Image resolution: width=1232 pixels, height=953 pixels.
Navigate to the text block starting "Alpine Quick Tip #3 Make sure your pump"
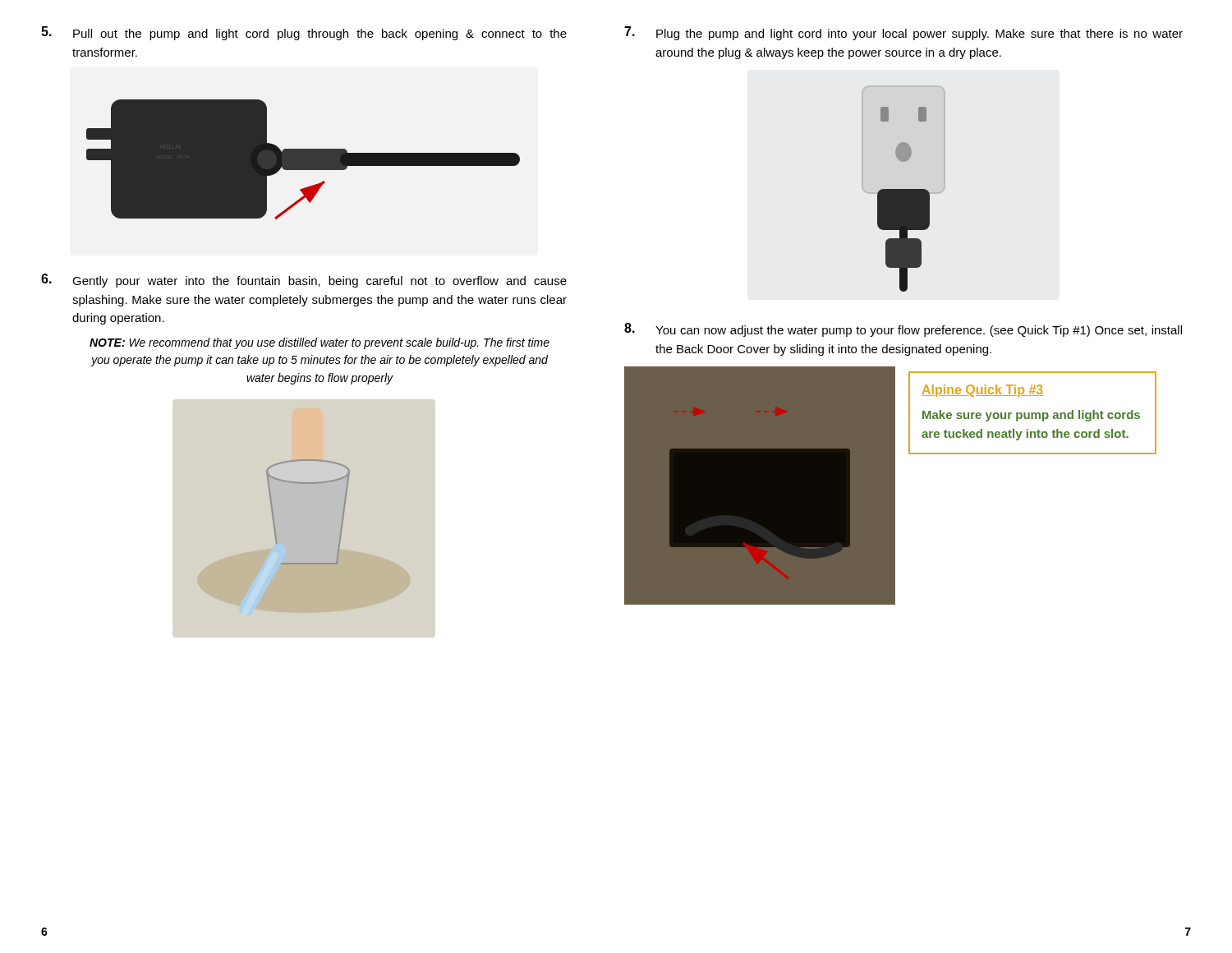(x=1032, y=413)
